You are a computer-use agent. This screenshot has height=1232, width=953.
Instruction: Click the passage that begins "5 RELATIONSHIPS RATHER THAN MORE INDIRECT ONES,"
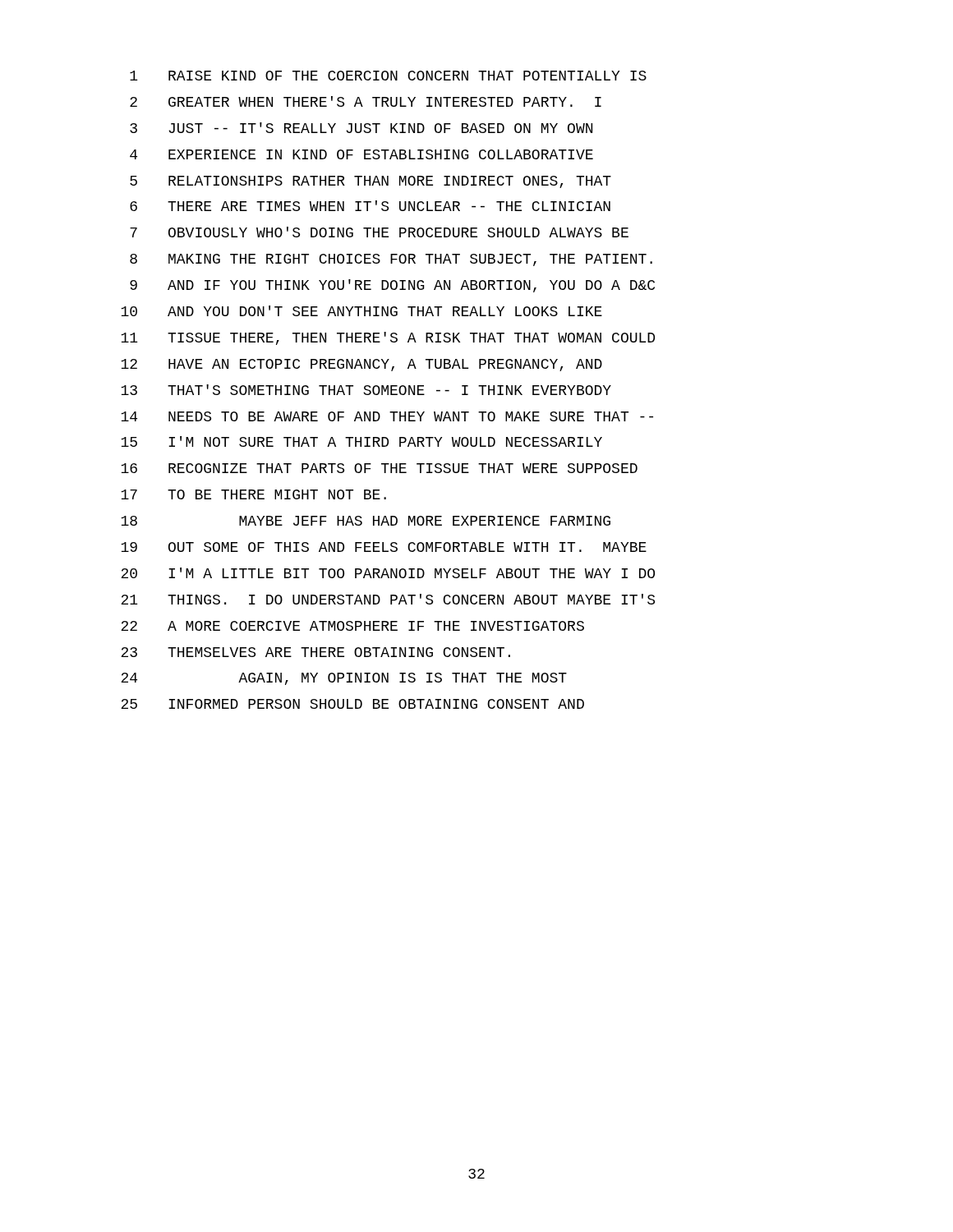(355, 182)
